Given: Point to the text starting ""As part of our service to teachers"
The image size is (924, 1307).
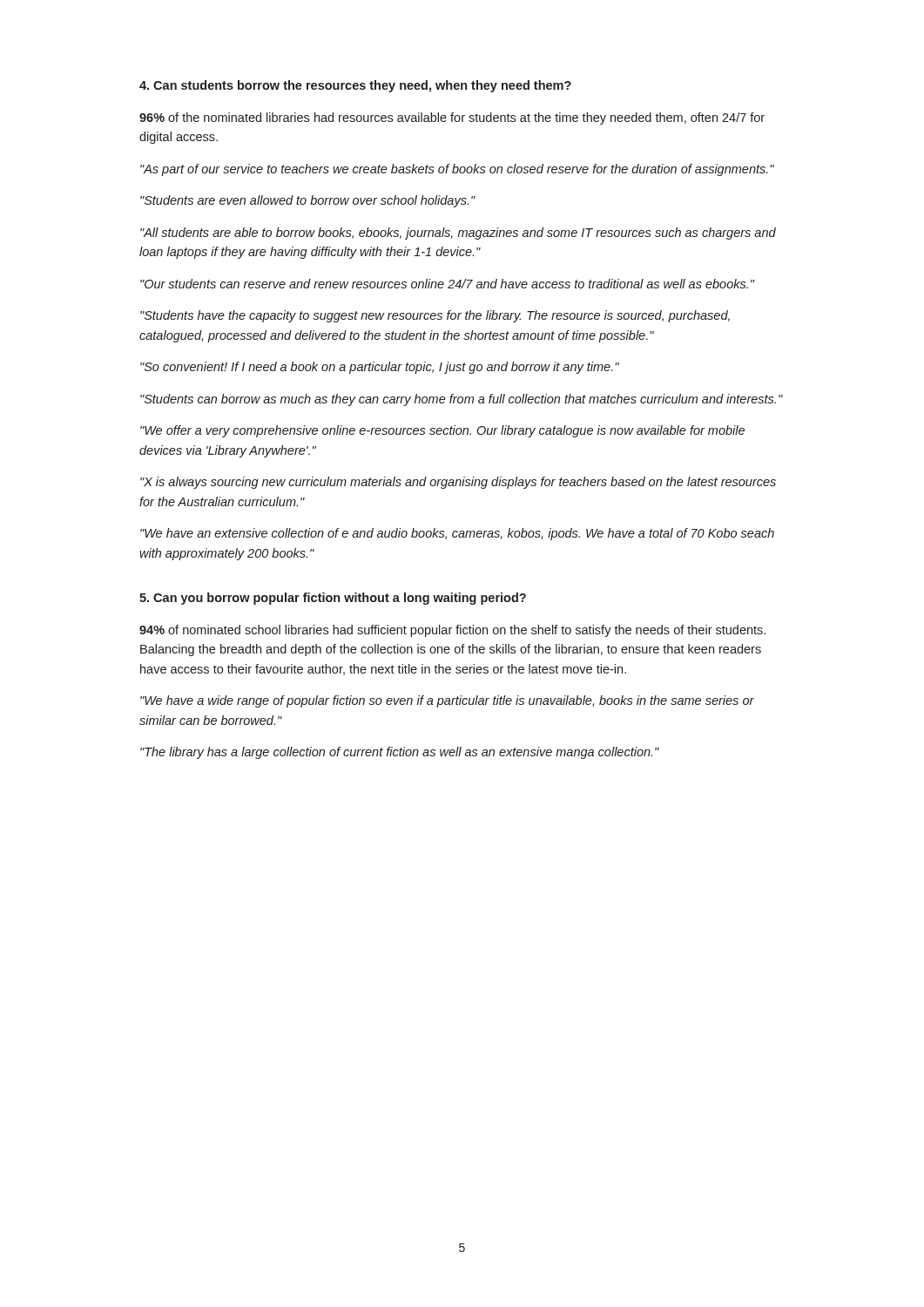Looking at the screenshot, I should click(x=457, y=169).
